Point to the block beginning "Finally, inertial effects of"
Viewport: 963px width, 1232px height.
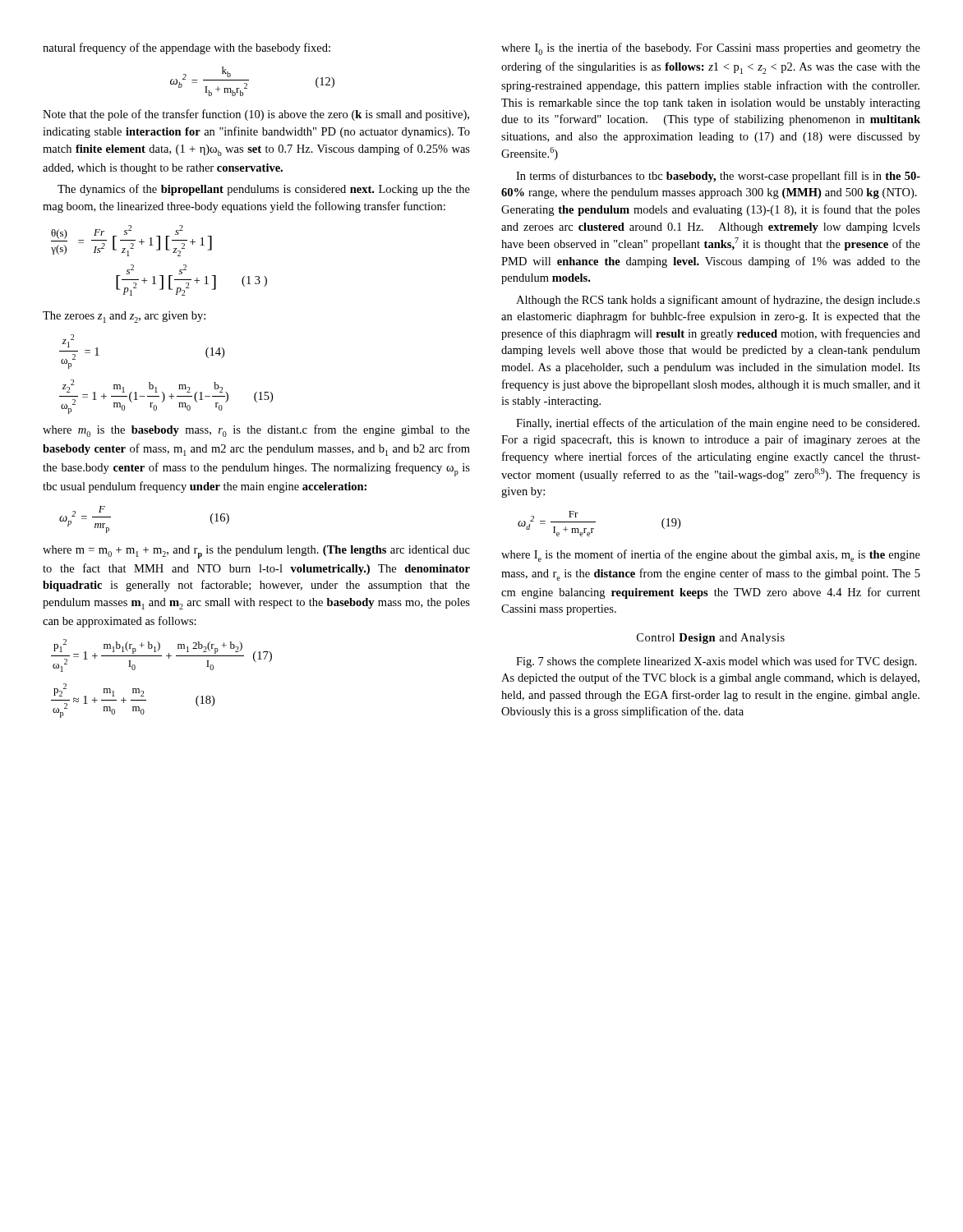tap(711, 457)
